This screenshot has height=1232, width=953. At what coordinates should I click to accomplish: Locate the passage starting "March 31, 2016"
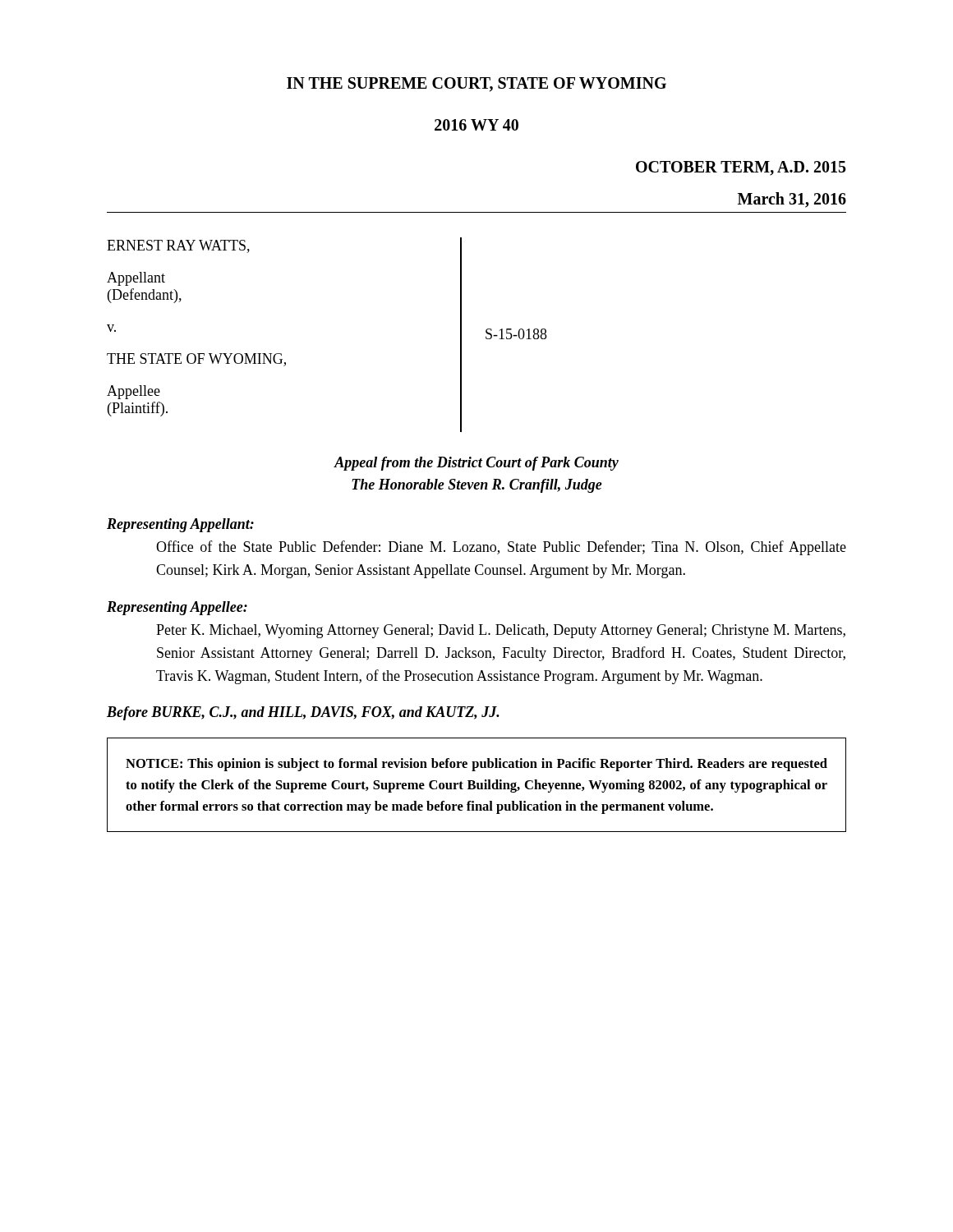pyautogui.click(x=792, y=199)
